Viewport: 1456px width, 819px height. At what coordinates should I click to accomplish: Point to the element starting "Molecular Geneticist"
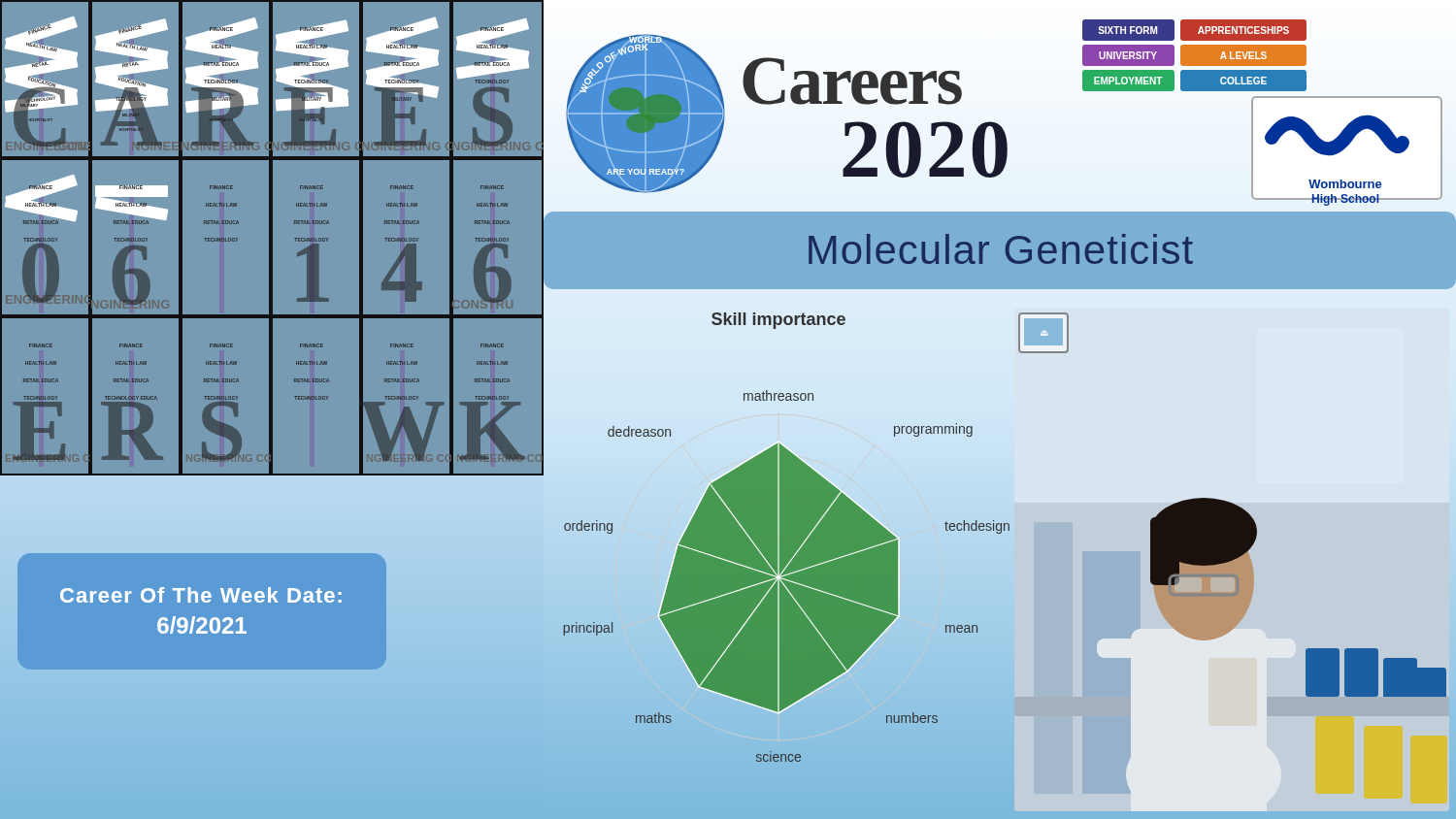[1000, 250]
